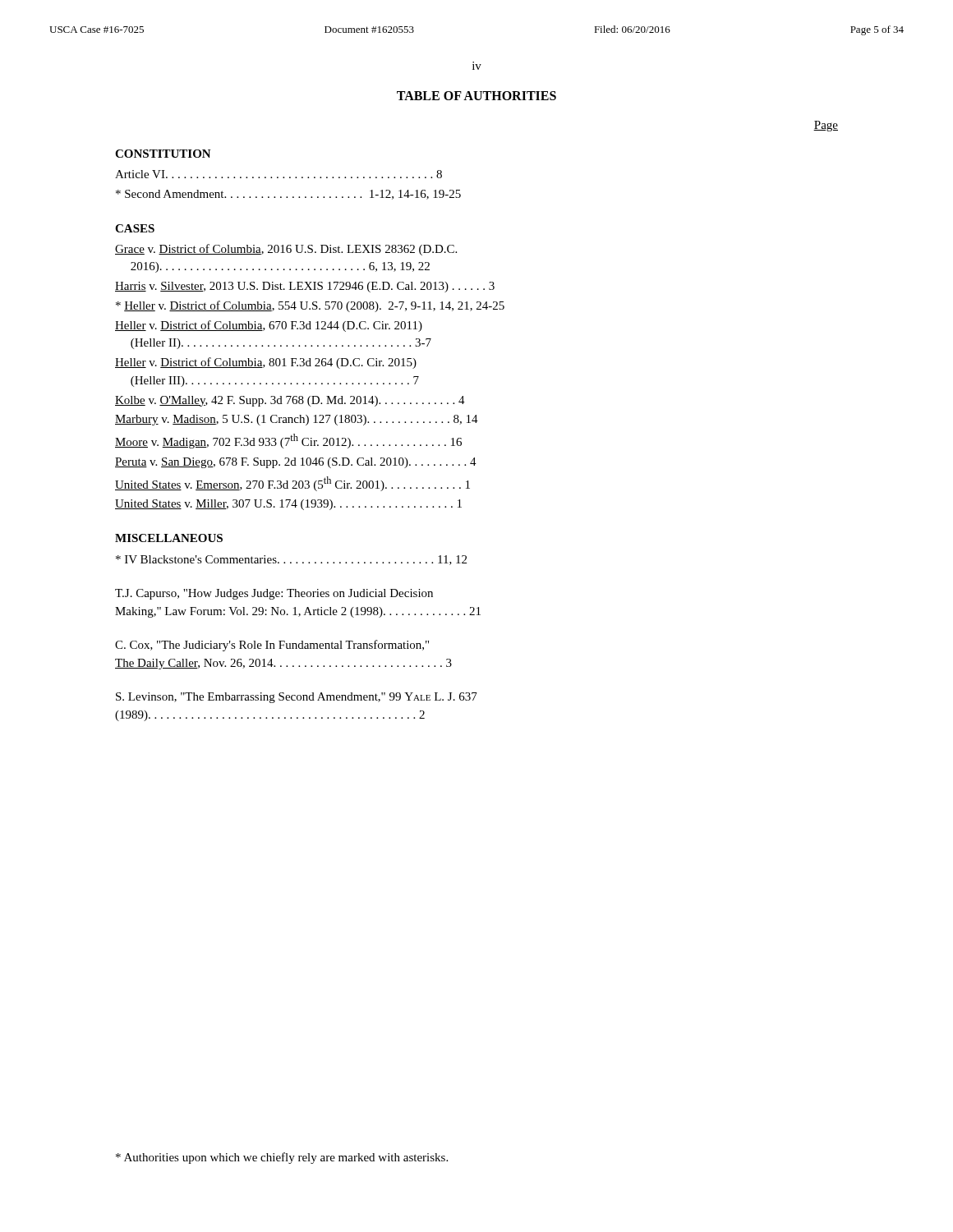Click on the element starting "Authorities upon which we chiefly rely"
This screenshot has height=1232, width=953.
point(282,1157)
